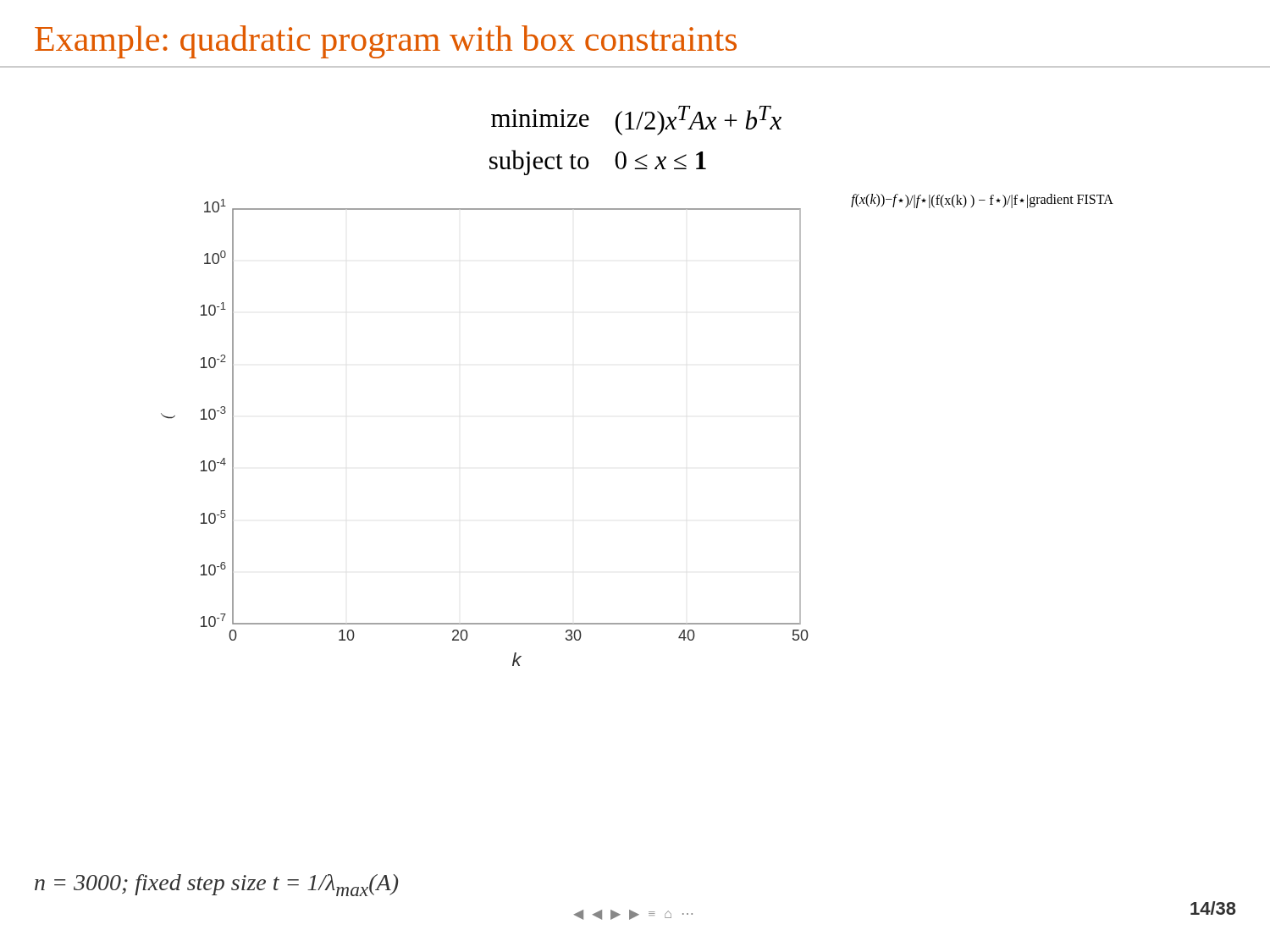Locate the text block with the text "n = 3000;"
The image size is (1270, 952).
pos(216,885)
